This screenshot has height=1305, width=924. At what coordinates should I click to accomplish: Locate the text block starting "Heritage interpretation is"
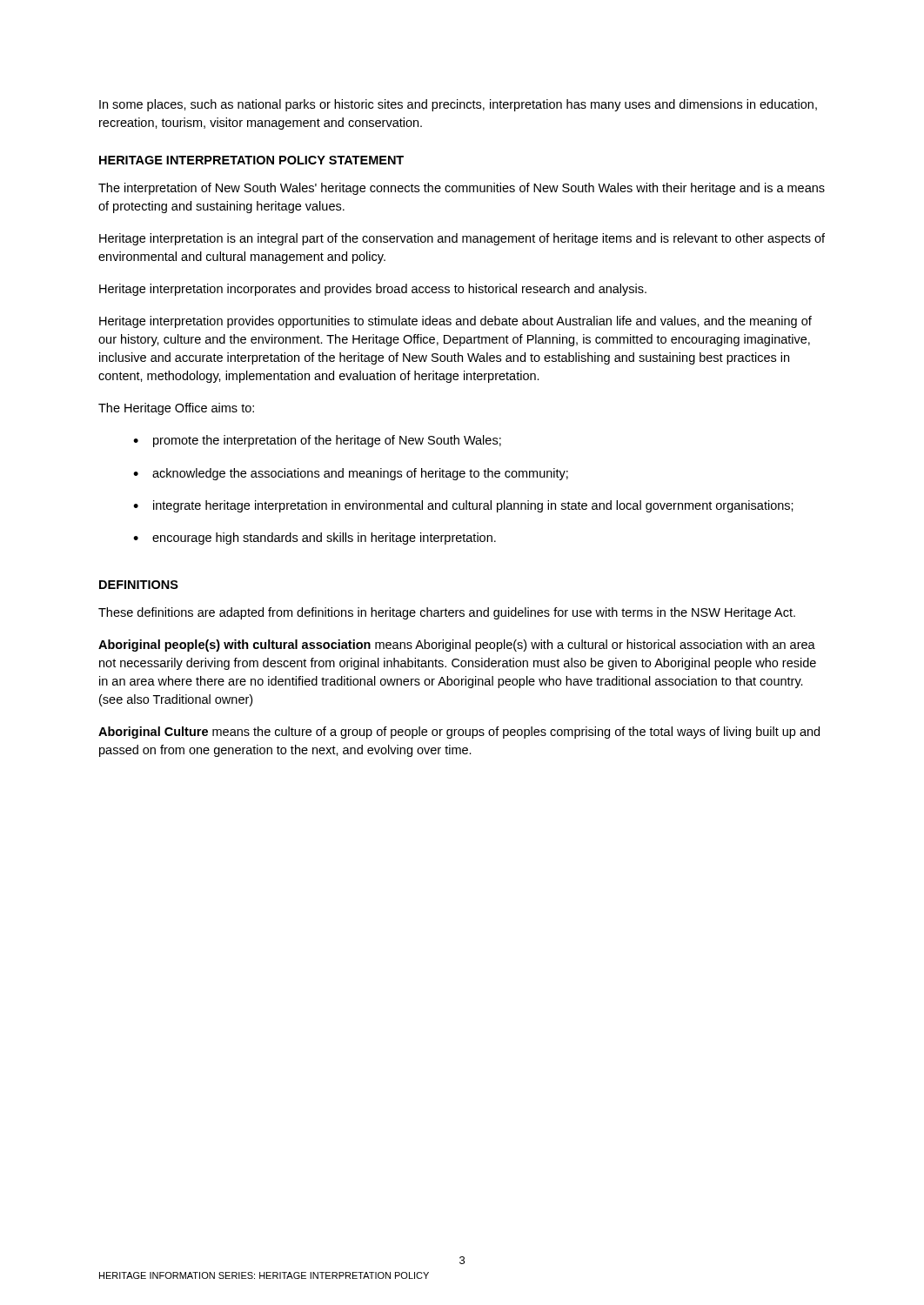point(462,248)
